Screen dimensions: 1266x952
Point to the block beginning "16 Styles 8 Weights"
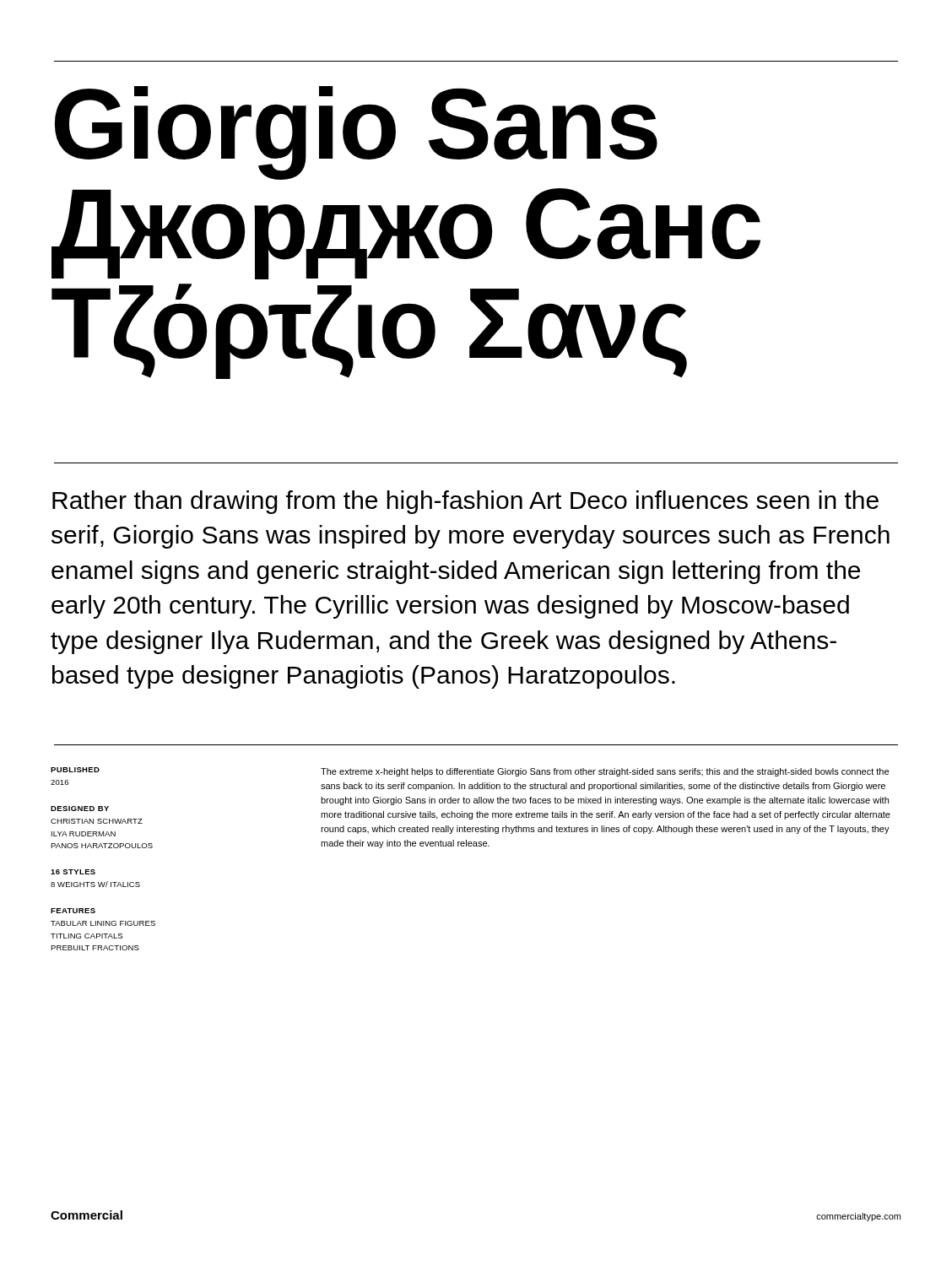click(x=73, y=872)
